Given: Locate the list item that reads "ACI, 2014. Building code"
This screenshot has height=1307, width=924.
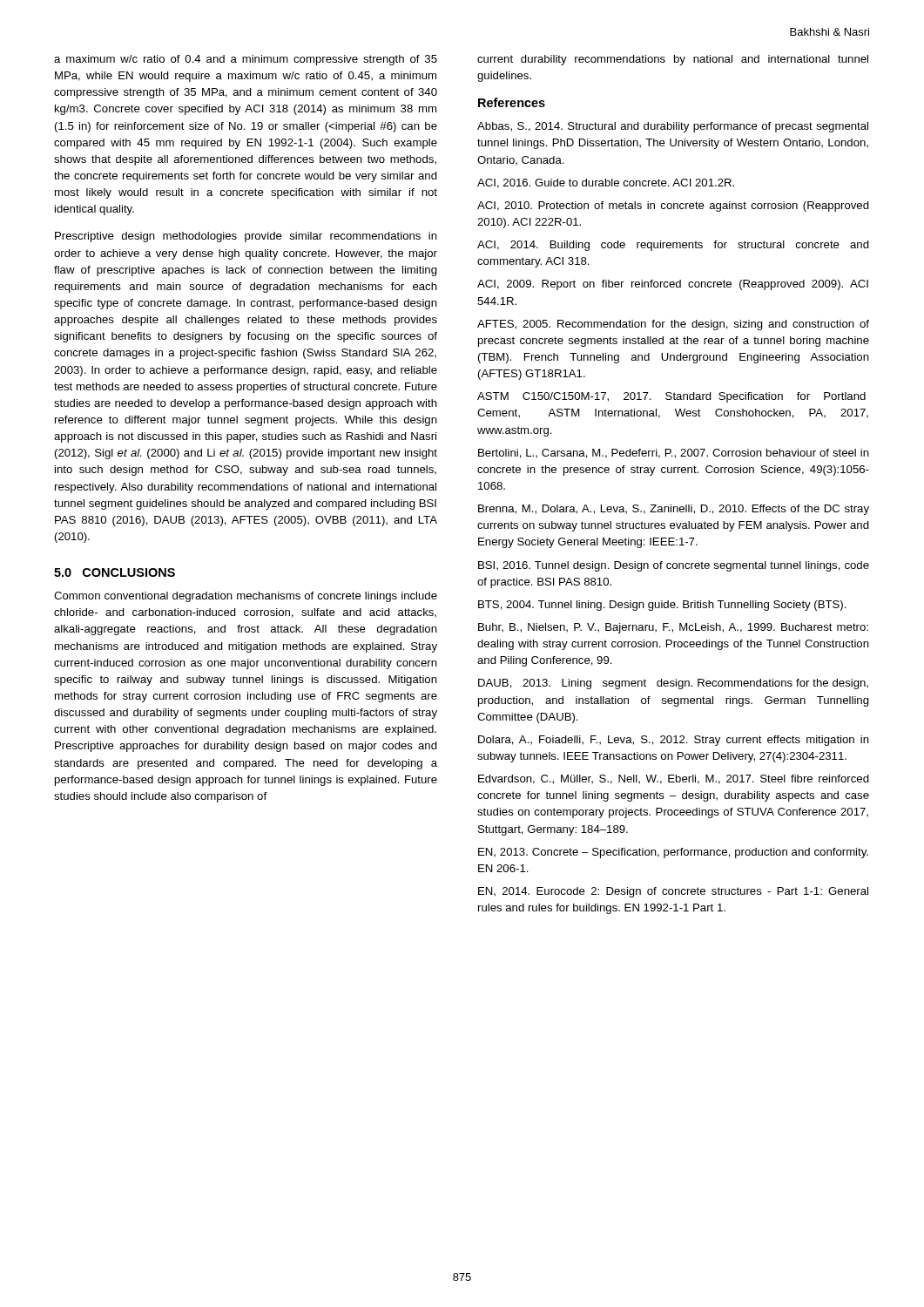Looking at the screenshot, I should tap(673, 253).
